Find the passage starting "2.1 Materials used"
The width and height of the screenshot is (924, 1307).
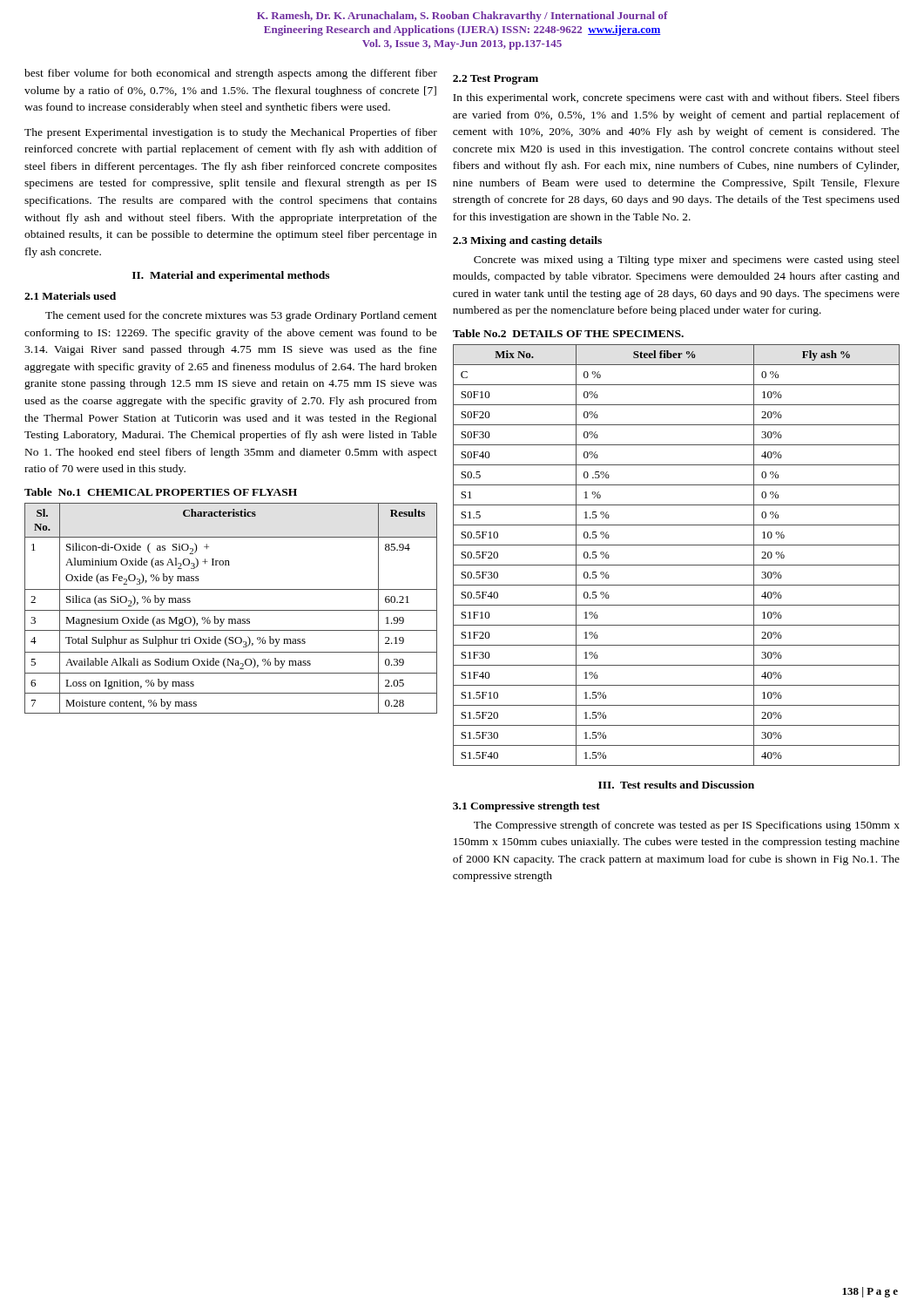pos(70,296)
